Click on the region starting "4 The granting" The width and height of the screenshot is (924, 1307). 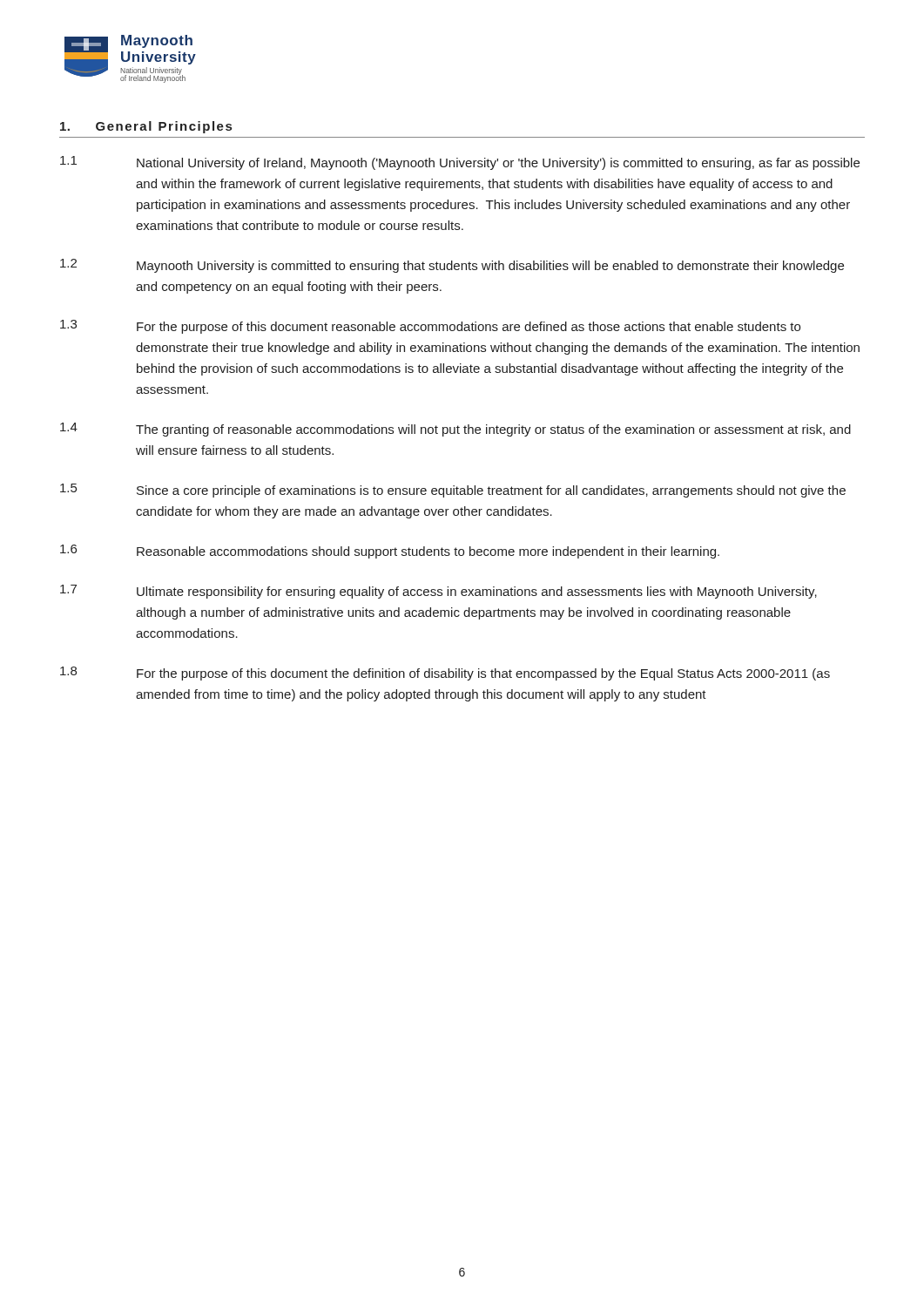(462, 440)
